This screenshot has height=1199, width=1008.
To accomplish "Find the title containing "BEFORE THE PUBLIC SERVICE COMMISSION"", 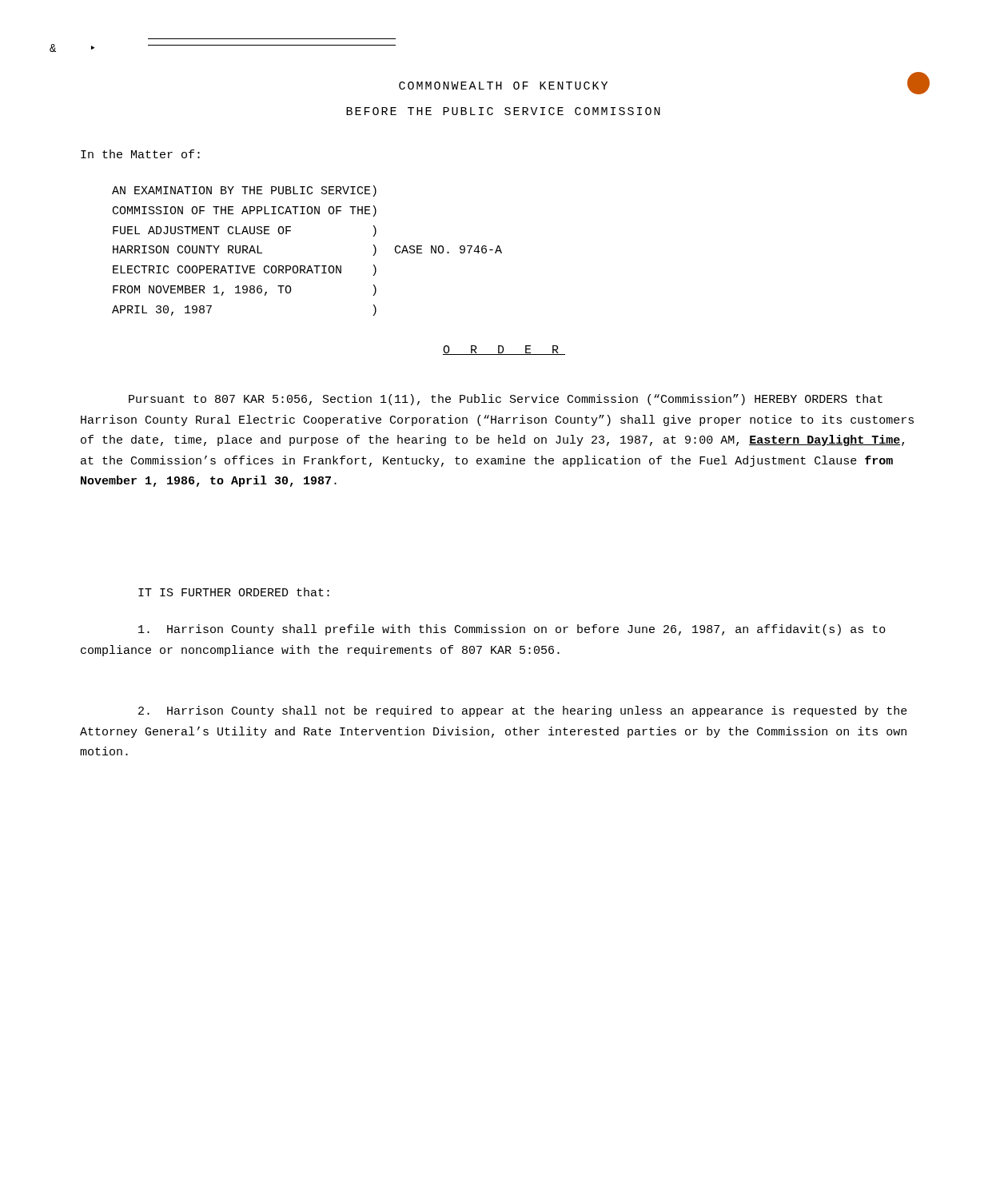I will [504, 112].
